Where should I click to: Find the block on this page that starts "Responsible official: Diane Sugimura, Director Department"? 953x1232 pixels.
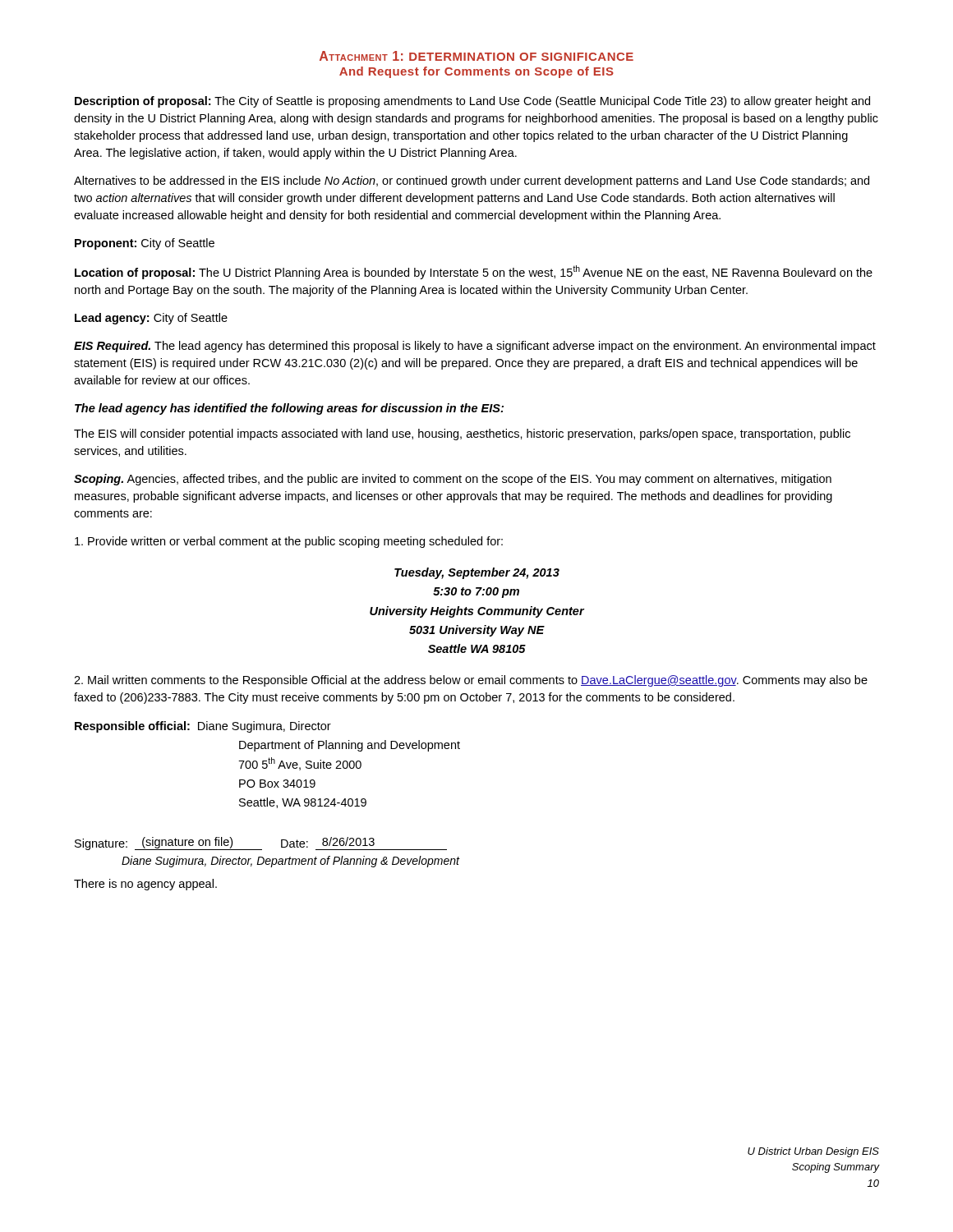[x=203, y=727]
